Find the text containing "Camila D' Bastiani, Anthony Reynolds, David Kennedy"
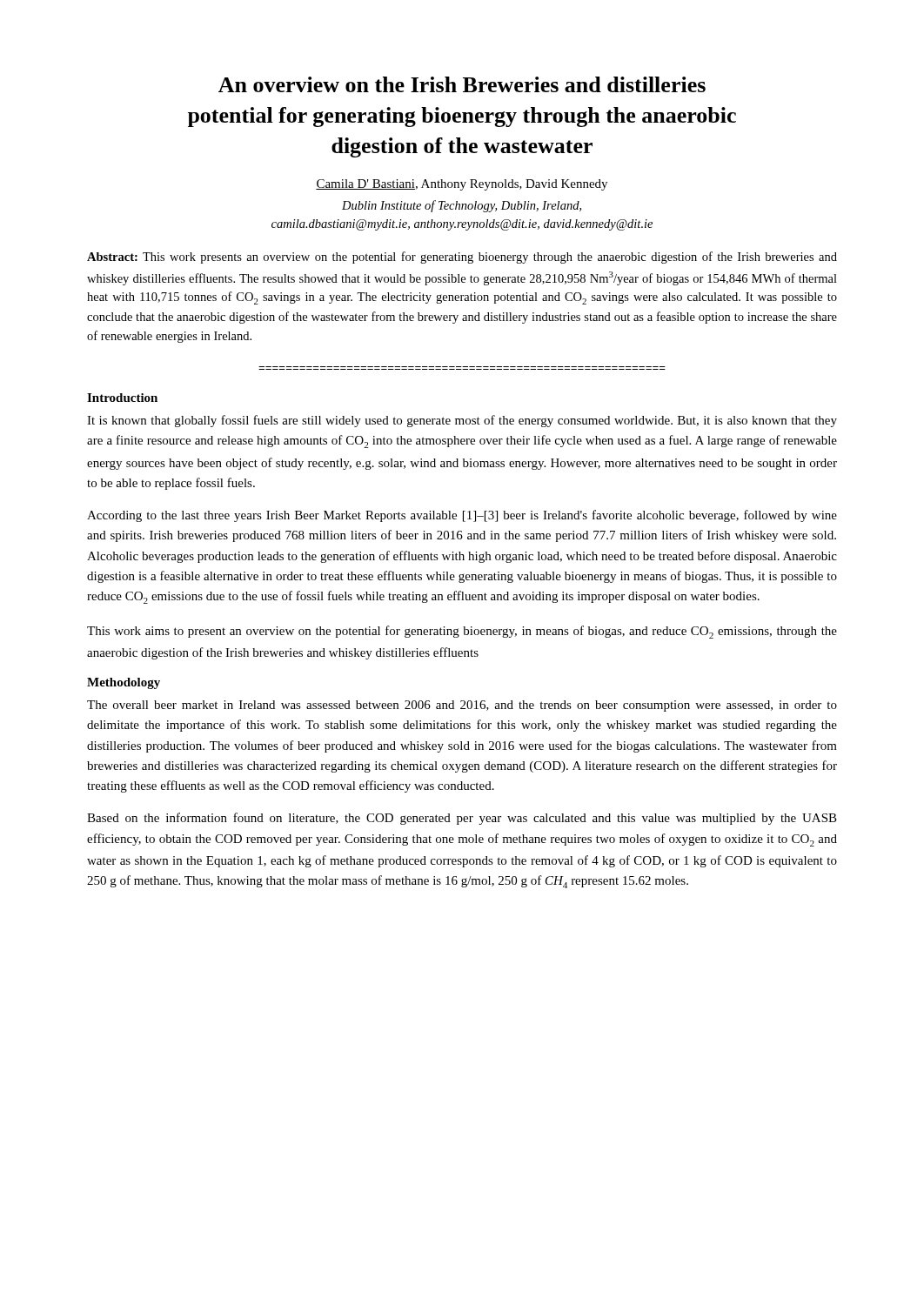 click(x=462, y=184)
